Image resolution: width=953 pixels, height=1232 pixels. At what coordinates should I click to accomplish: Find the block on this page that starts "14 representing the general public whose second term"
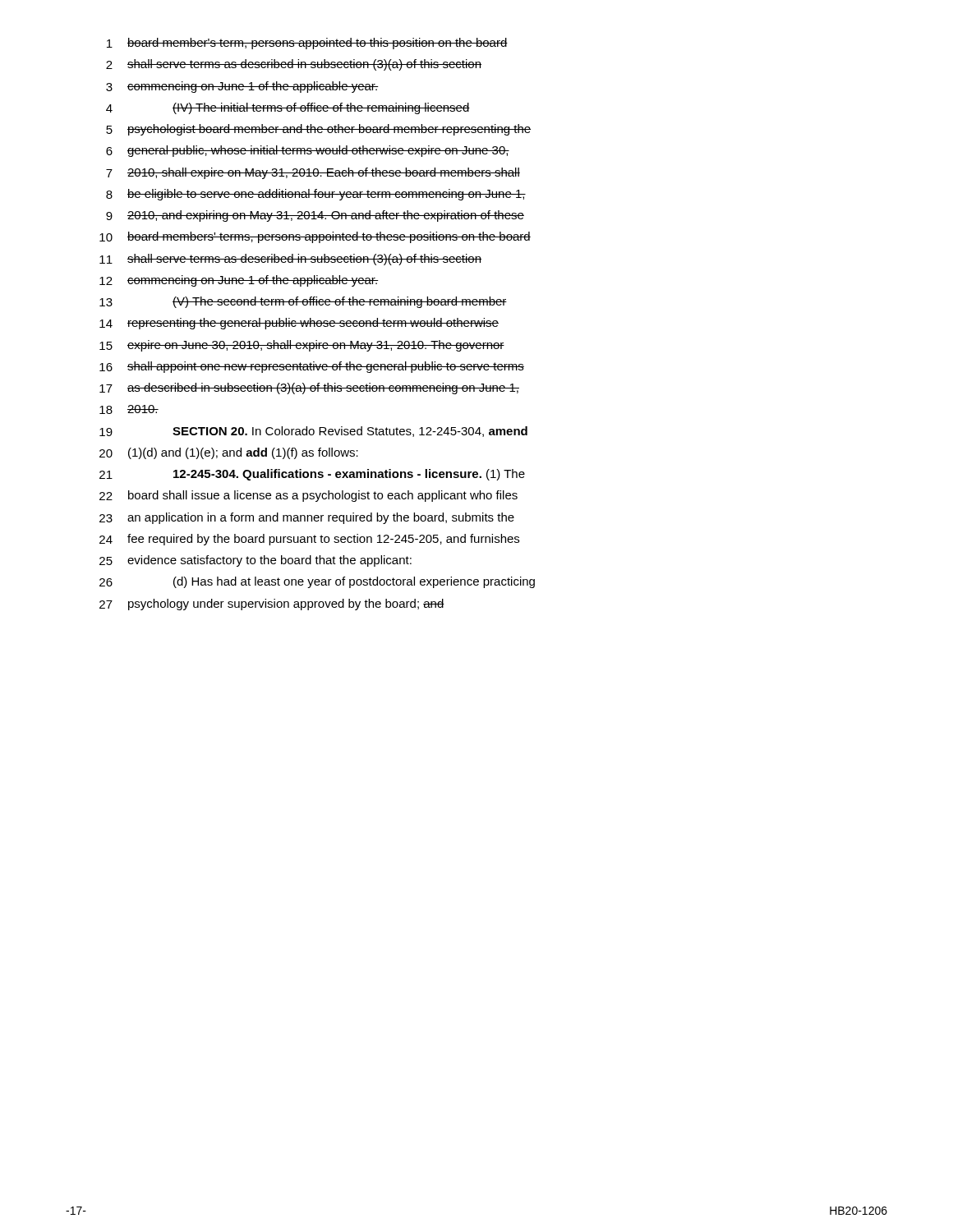click(483, 323)
